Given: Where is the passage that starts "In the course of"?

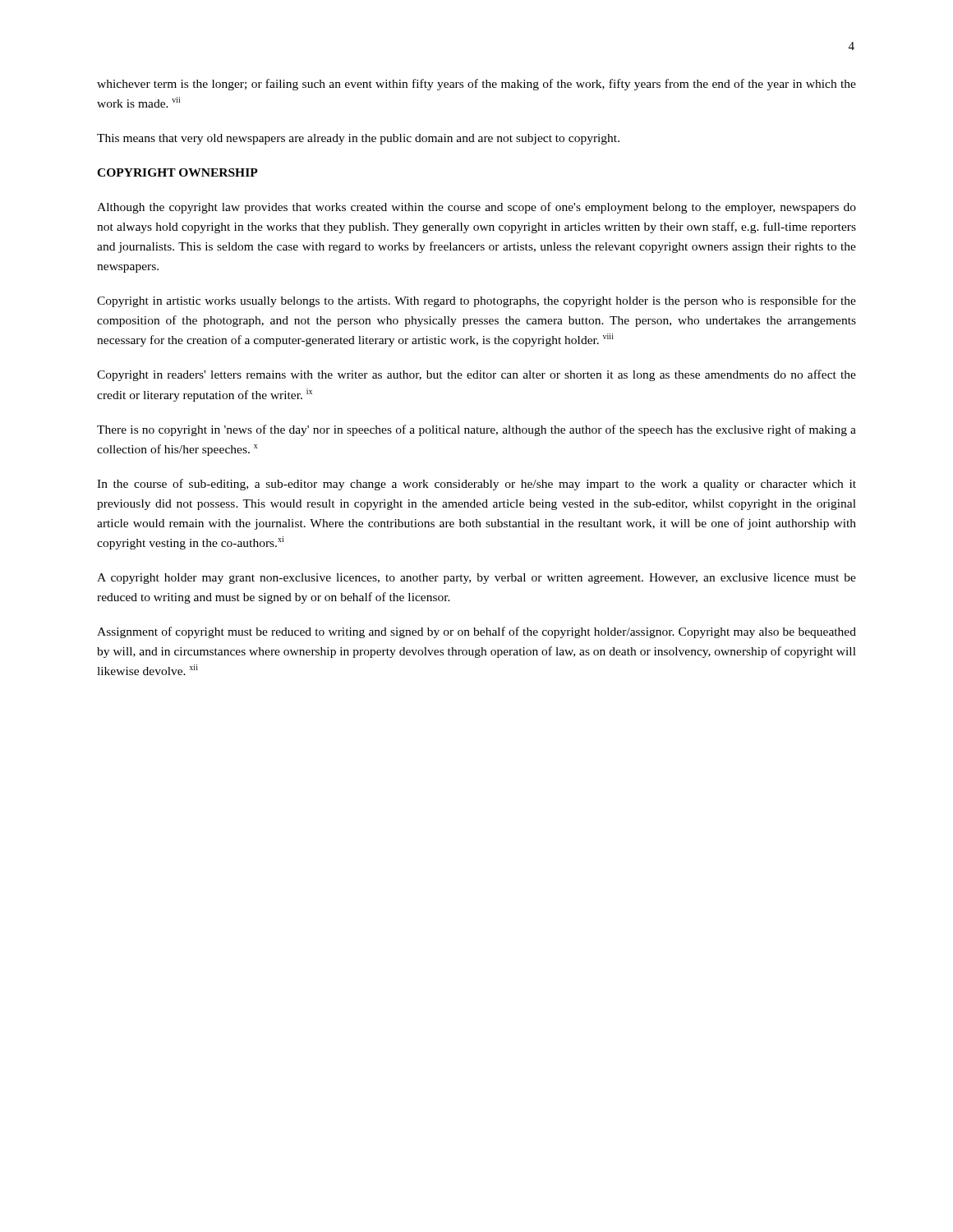Looking at the screenshot, I should 476,513.
